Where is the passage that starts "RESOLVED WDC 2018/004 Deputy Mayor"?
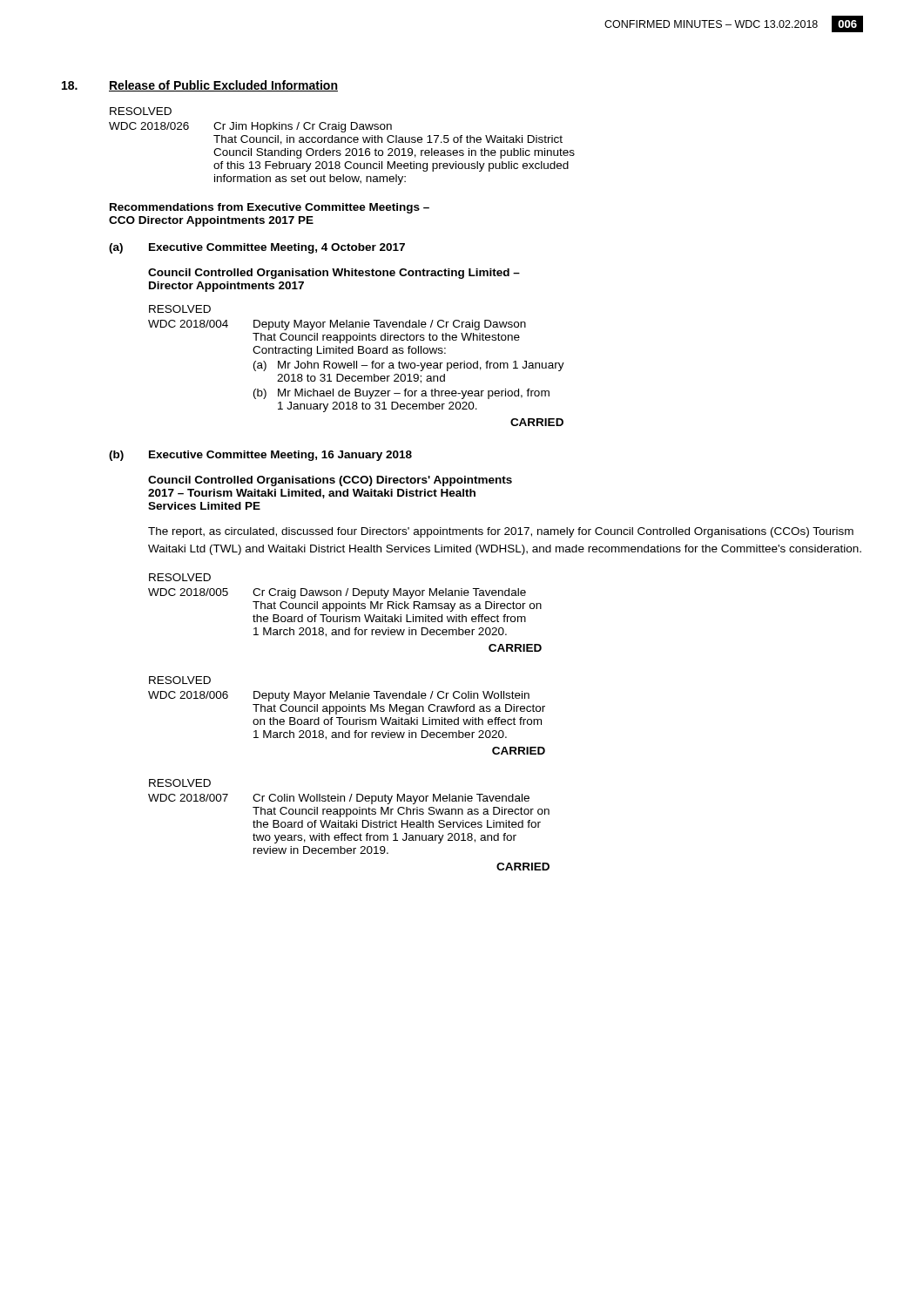Image resolution: width=924 pixels, height=1307 pixels. pyautogui.click(x=506, y=366)
